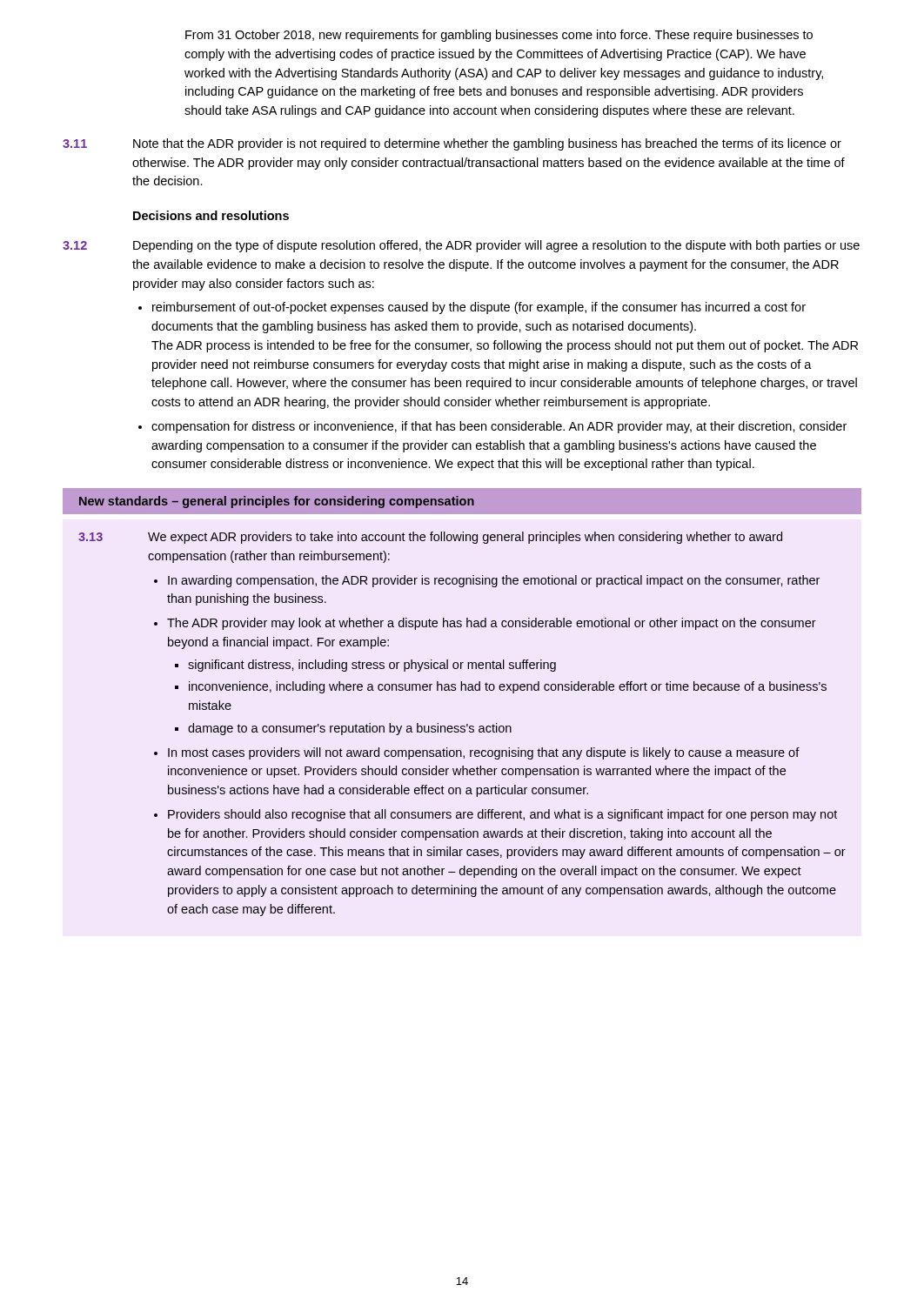Click on the section header containing "New standards – general principles for"
The height and width of the screenshot is (1305, 924).
[276, 501]
